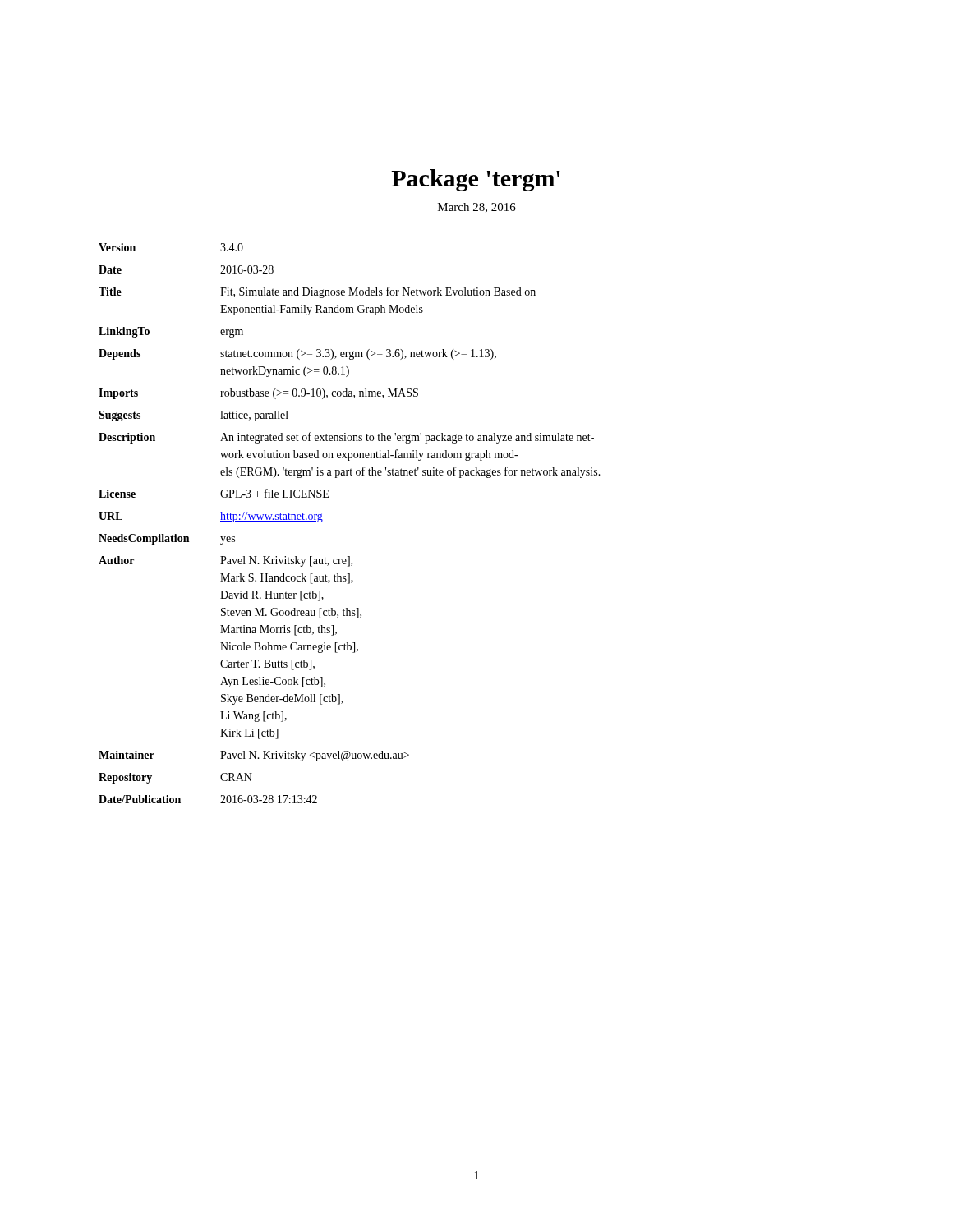The width and height of the screenshot is (953, 1232).
Task: Find the block on this page that starts "Imports robustbase (>="
Action: point(259,393)
